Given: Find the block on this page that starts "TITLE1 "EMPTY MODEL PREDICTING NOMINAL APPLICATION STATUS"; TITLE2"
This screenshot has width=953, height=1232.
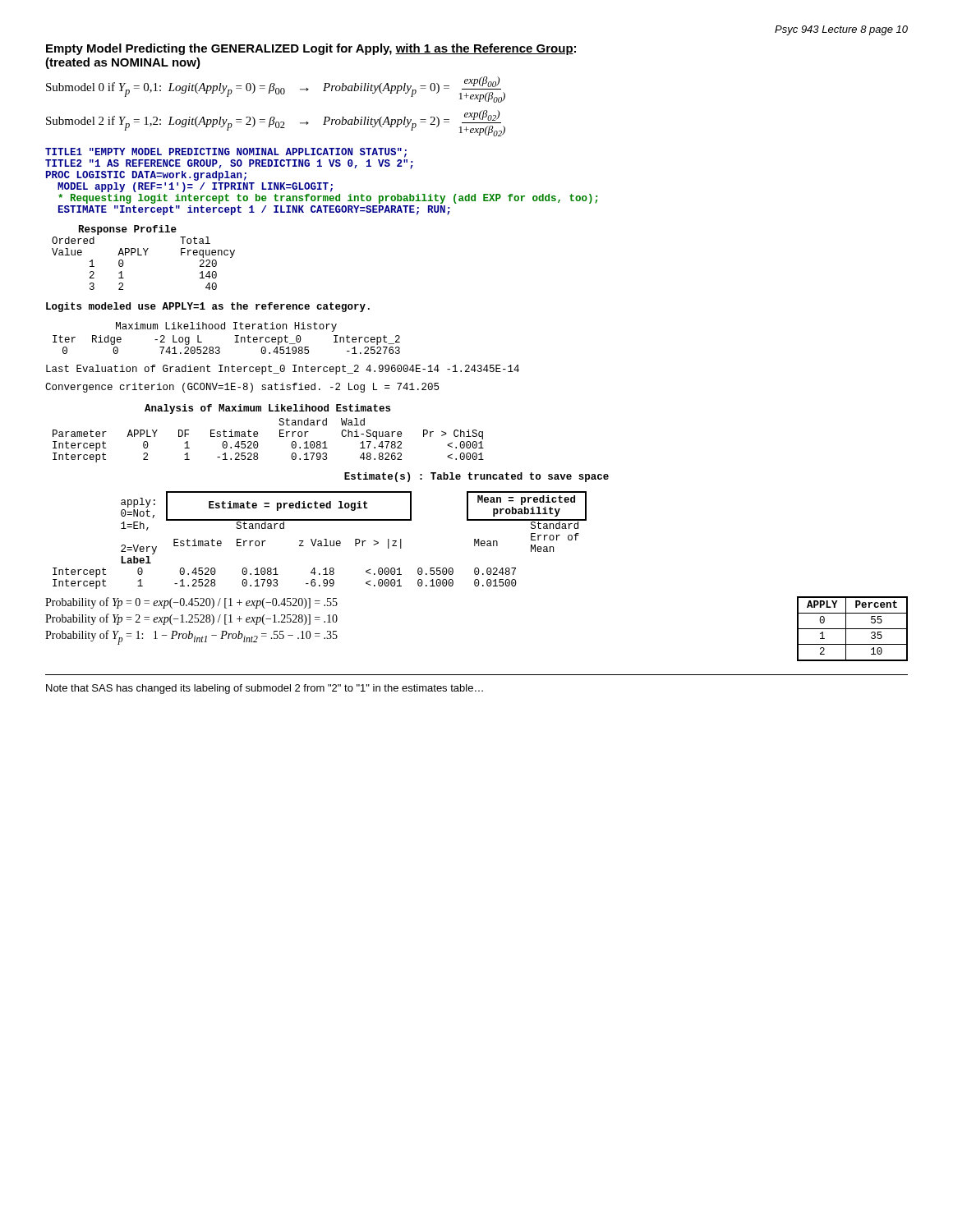Looking at the screenshot, I should (x=476, y=182).
